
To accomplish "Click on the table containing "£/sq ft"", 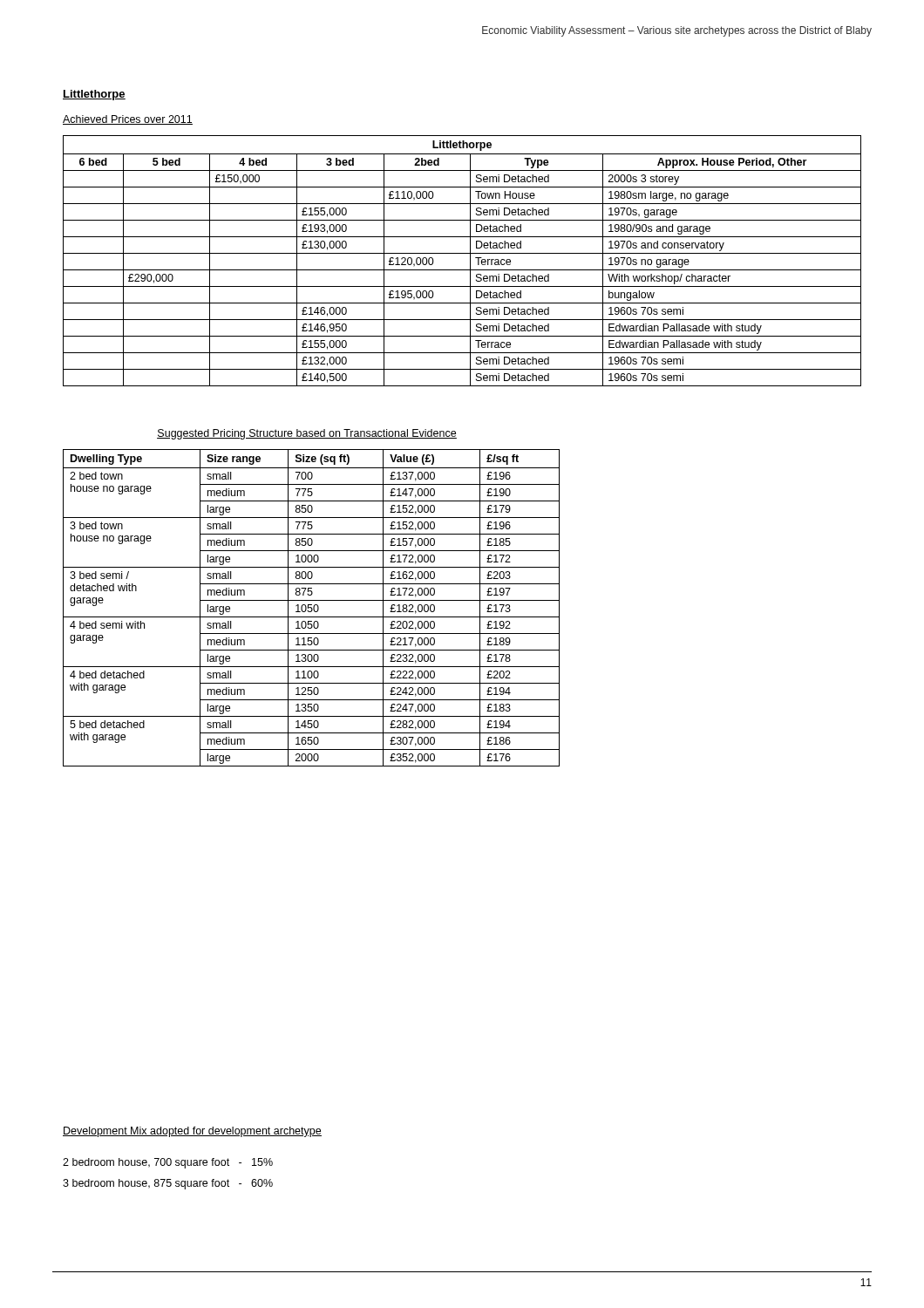I will pyautogui.click(x=311, y=608).
